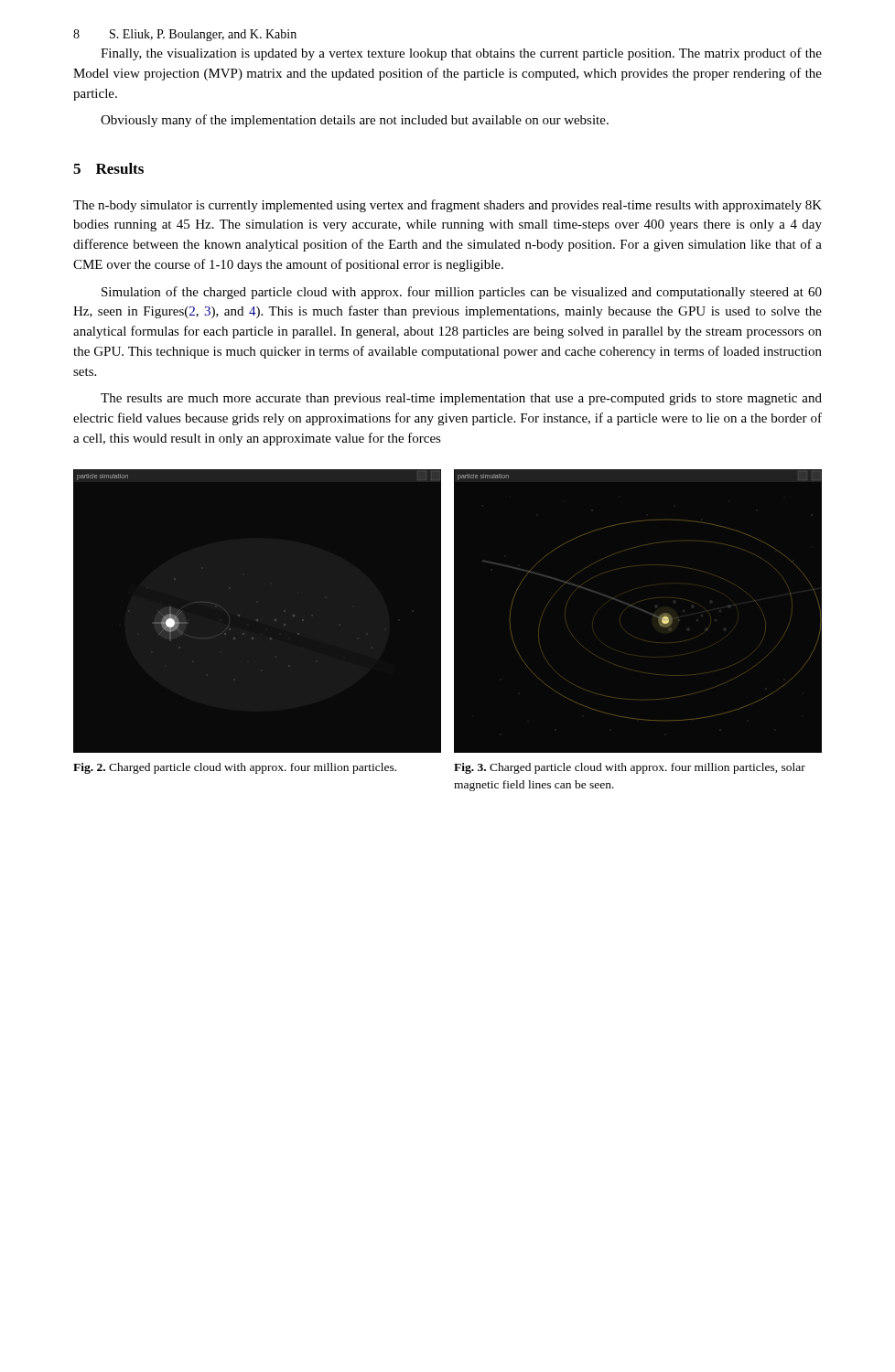
Task: Select the text block with the text "Obviously many of the implementation details are"
Action: [448, 121]
